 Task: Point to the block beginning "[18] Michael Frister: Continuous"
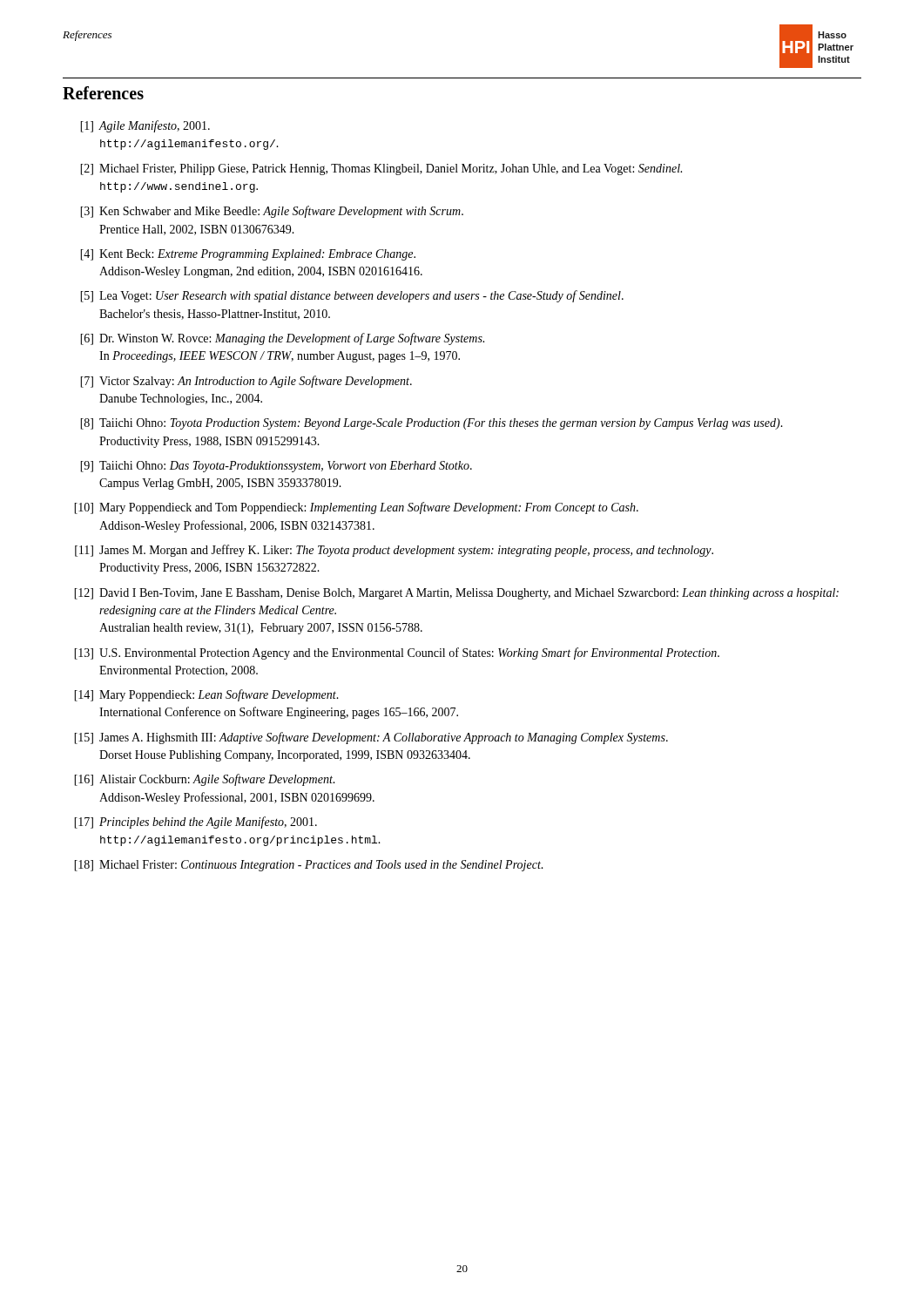click(462, 865)
